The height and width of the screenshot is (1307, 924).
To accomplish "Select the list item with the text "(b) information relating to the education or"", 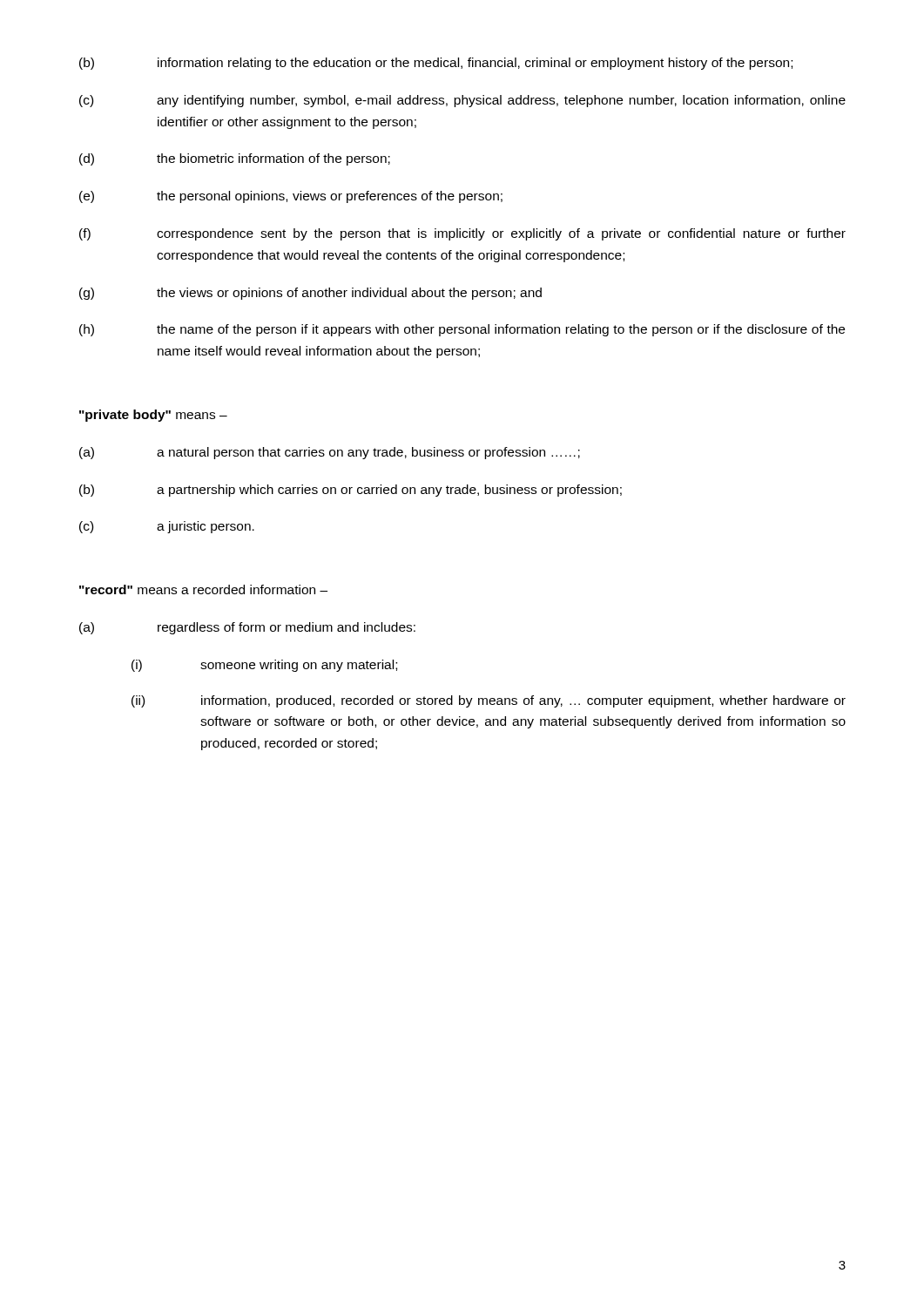I will (x=462, y=63).
